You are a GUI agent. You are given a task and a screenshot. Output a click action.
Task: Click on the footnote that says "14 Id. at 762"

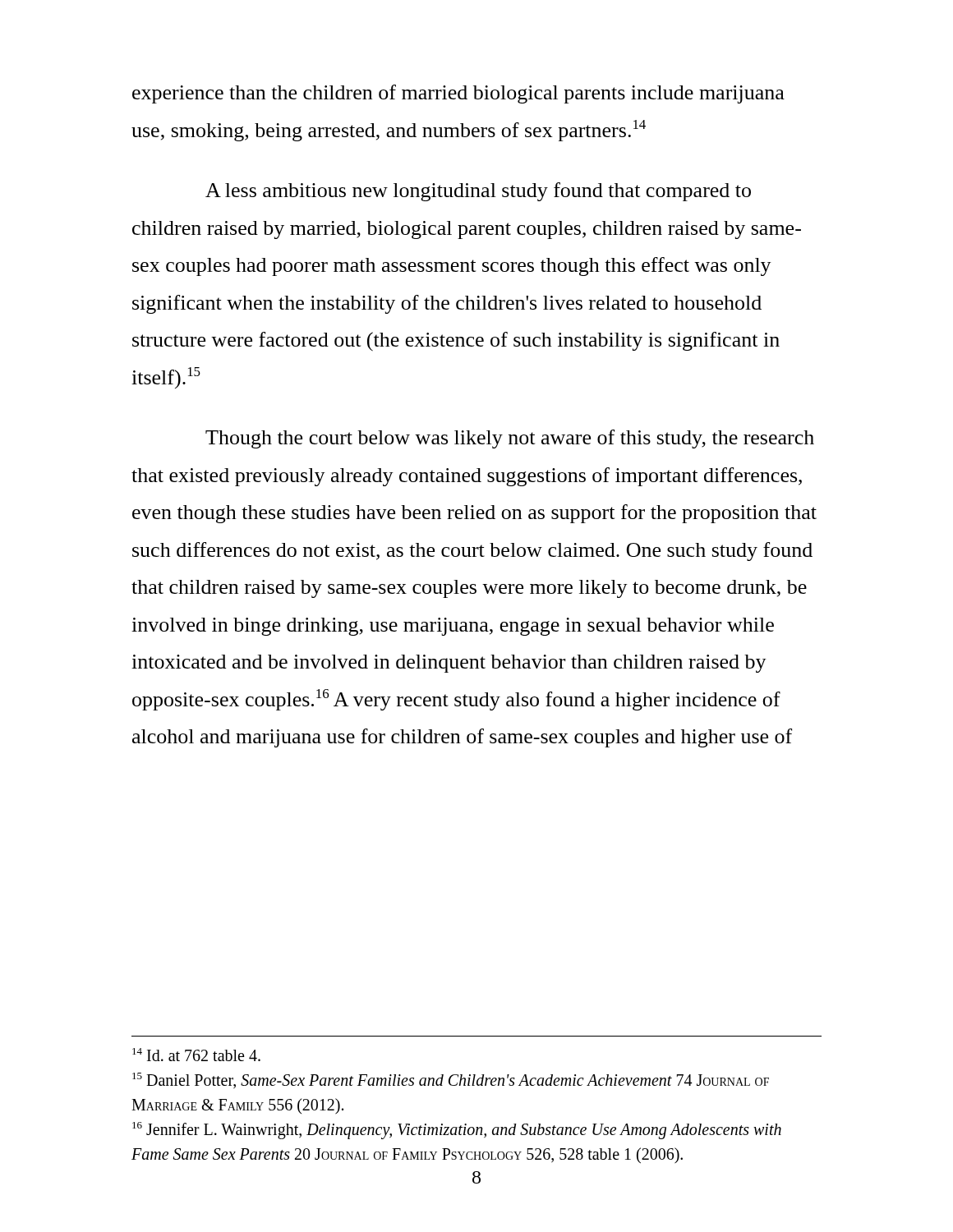pos(196,1055)
